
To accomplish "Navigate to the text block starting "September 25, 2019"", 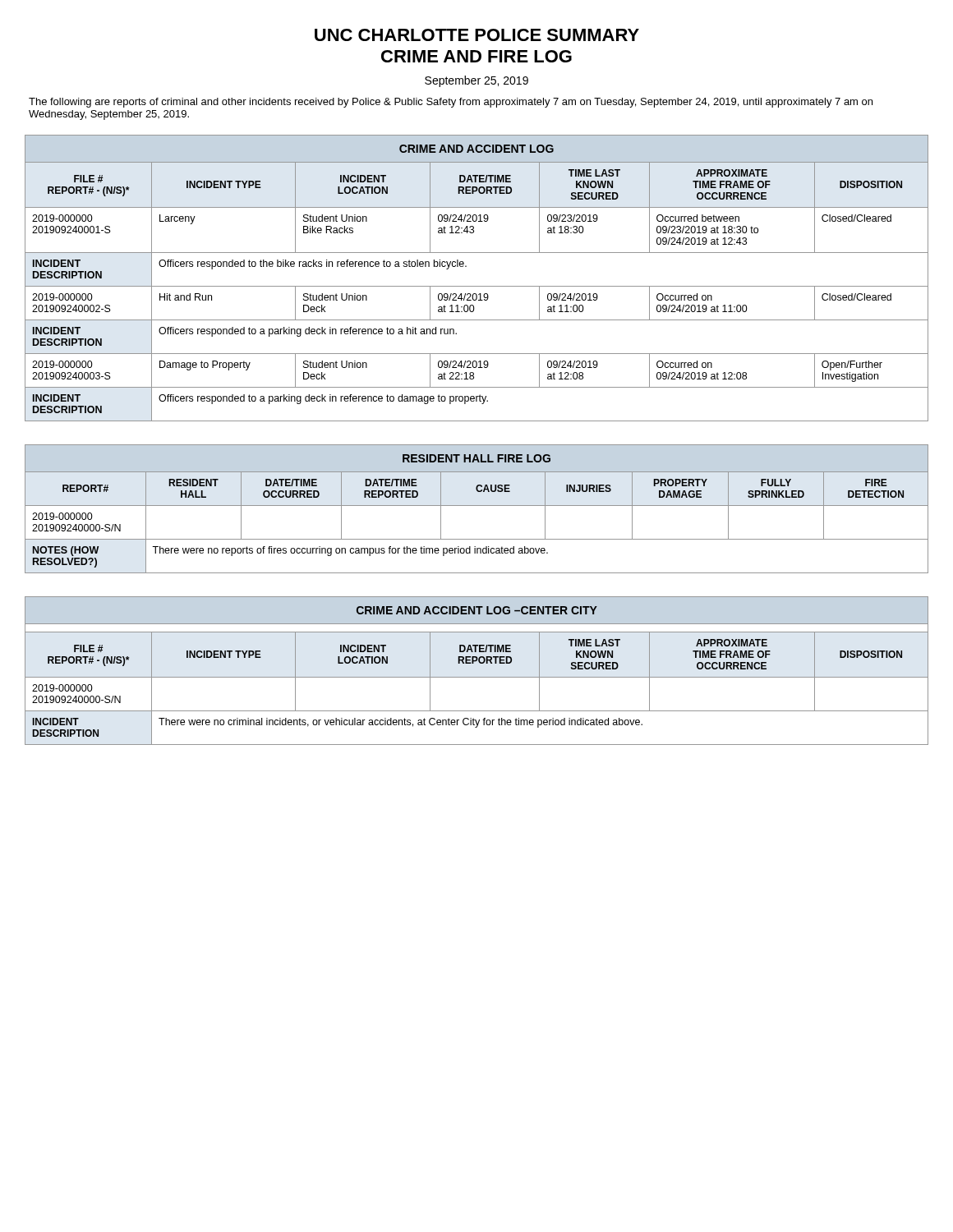I will [x=476, y=81].
